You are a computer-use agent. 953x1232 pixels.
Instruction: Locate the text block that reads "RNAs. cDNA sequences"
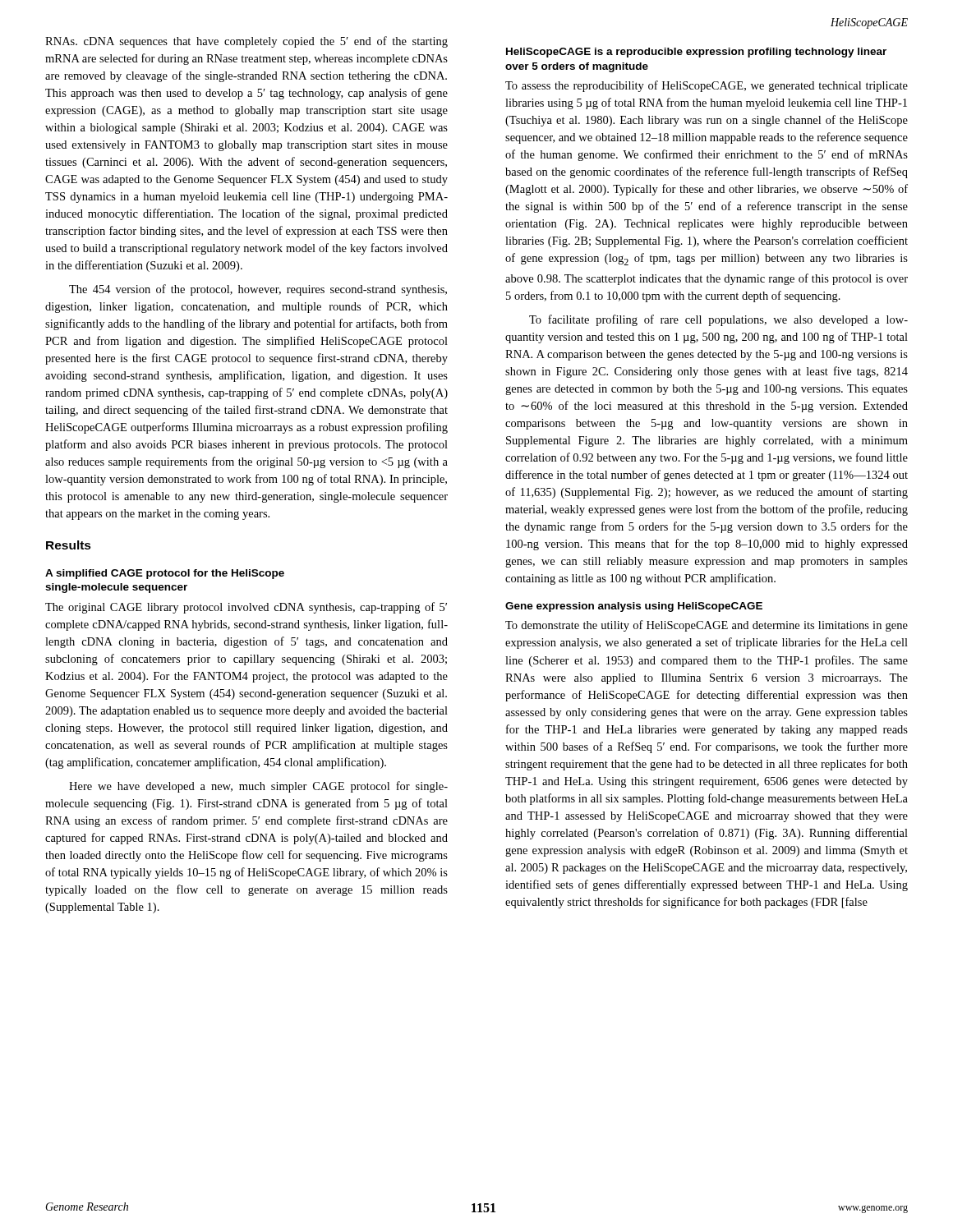246,154
